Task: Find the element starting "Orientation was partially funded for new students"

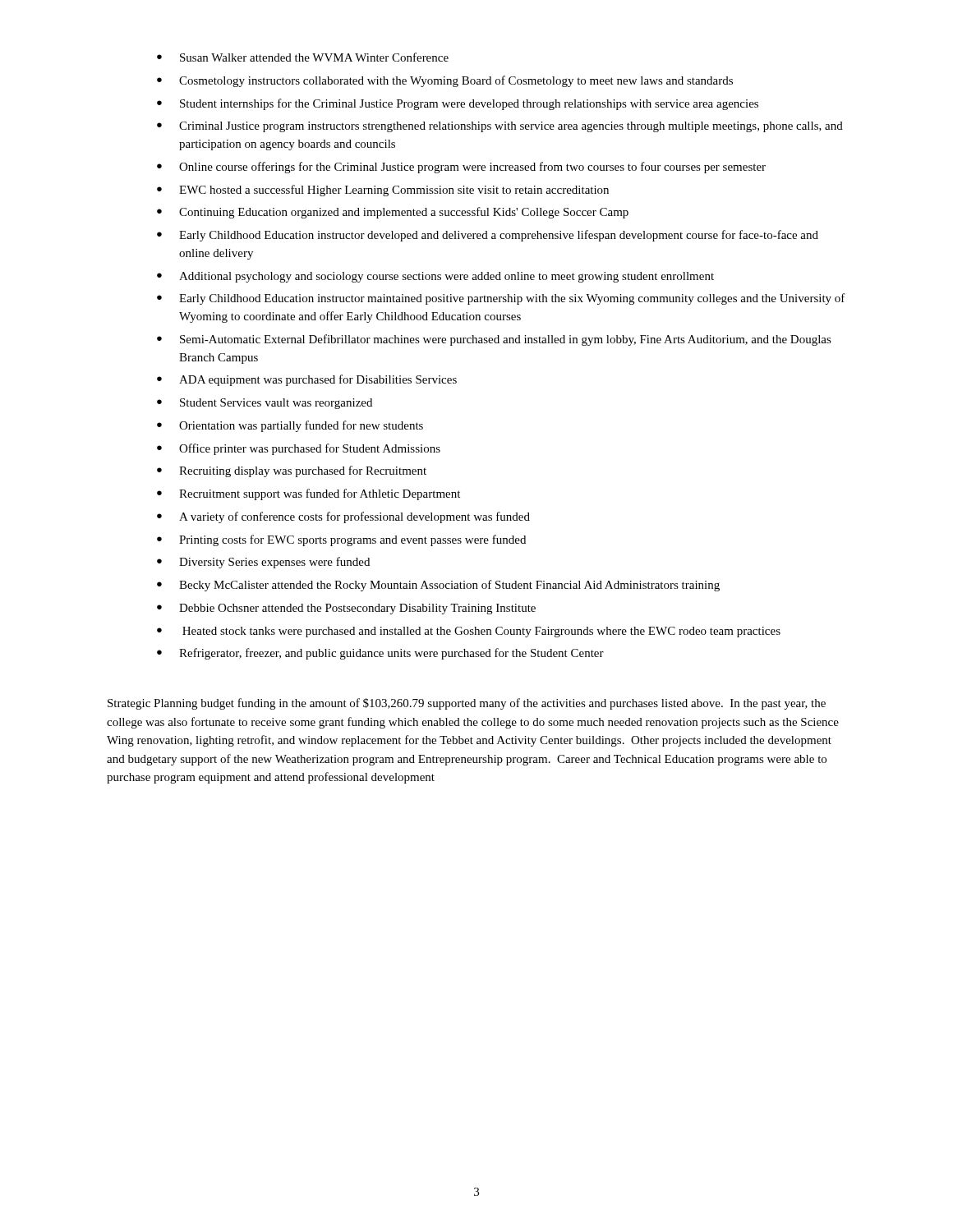Action: (301, 425)
